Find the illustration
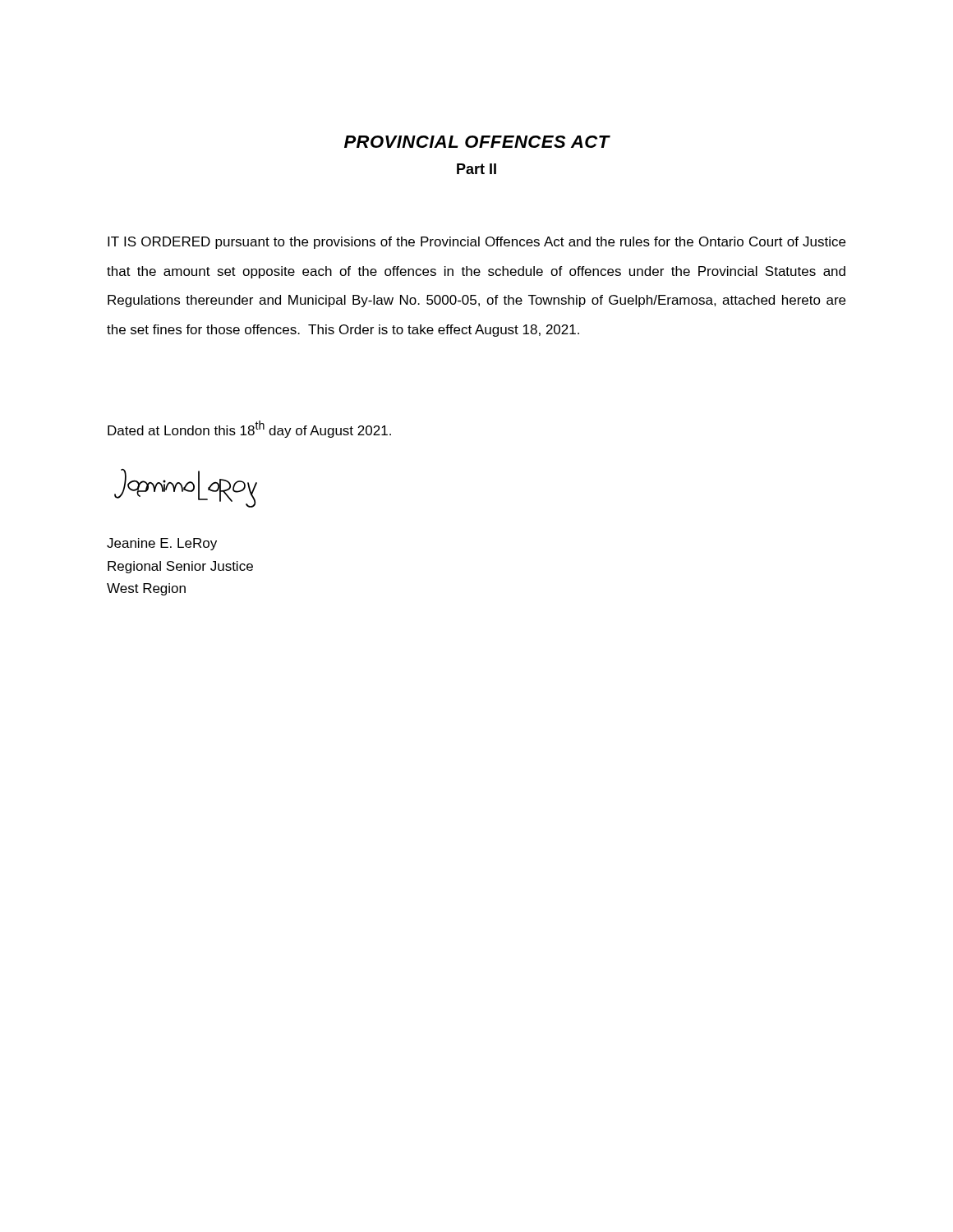This screenshot has height=1232, width=953. pos(476,491)
